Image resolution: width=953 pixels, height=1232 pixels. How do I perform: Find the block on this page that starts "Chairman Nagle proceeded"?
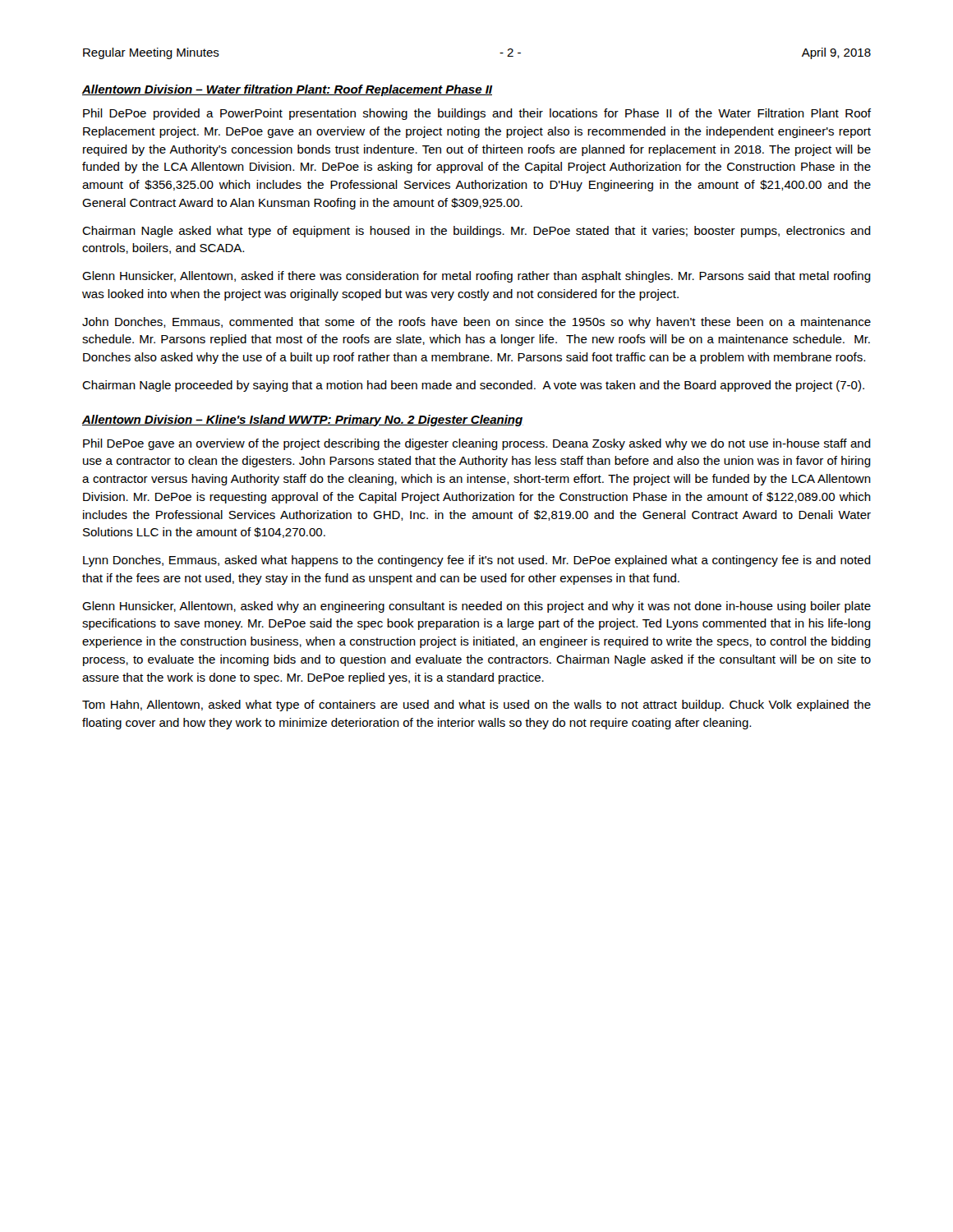[x=474, y=385]
